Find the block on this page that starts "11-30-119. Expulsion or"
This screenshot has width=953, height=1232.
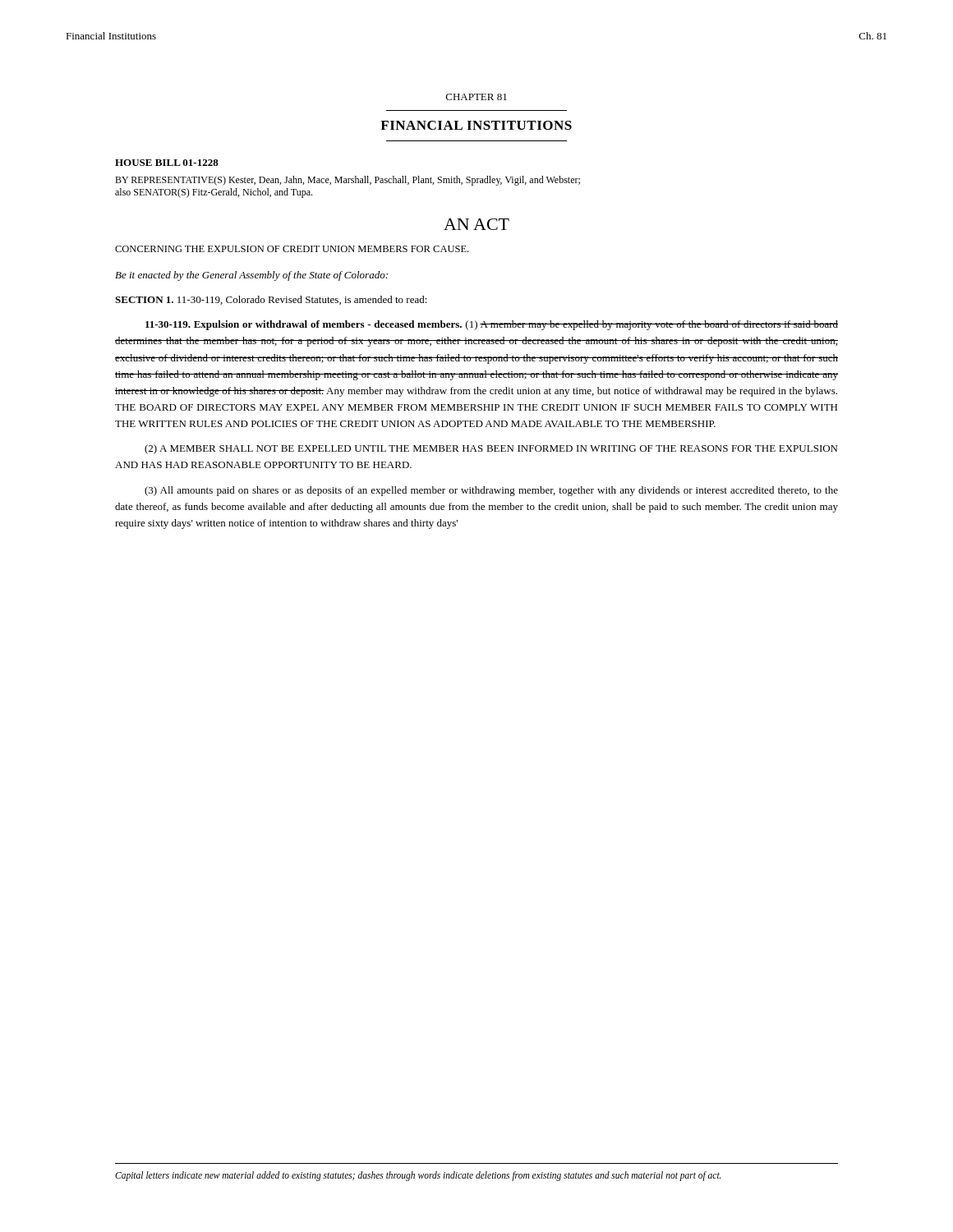[x=476, y=374]
